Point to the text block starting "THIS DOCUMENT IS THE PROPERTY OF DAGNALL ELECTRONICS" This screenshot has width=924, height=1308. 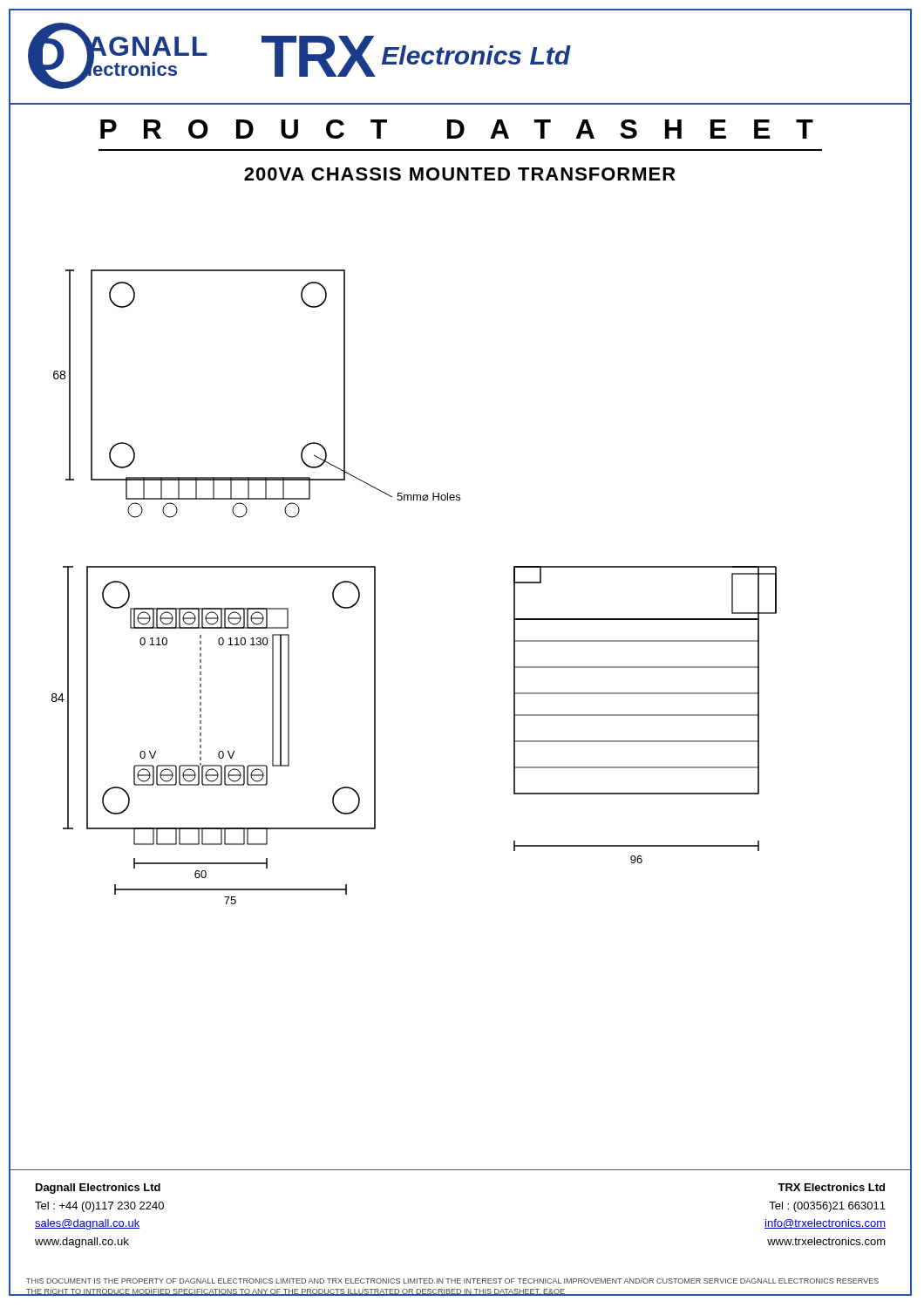pyautogui.click(x=452, y=1286)
